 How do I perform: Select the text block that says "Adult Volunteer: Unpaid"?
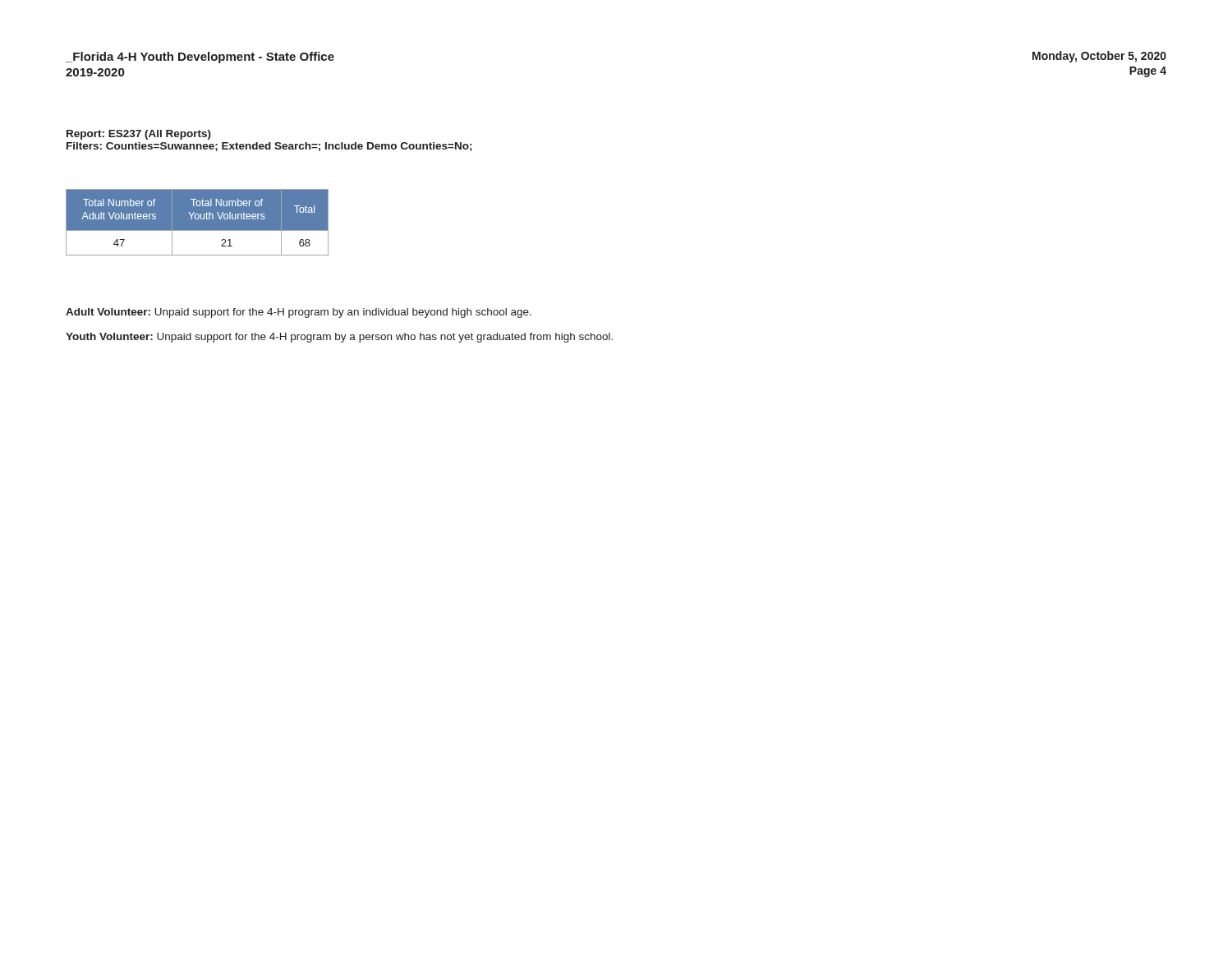click(435, 312)
